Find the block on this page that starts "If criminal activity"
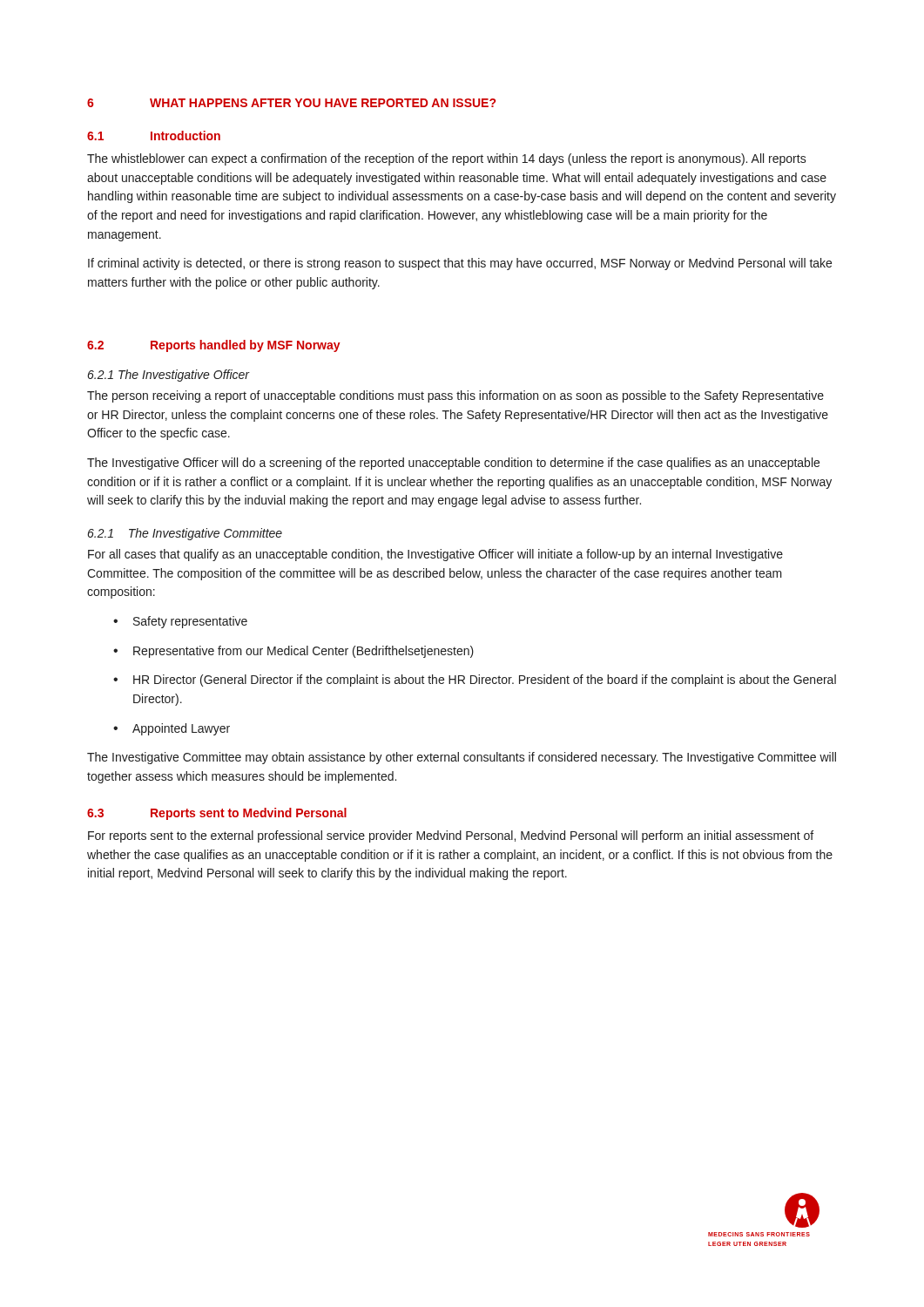Image resolution: width=924 pixels, height=1307 pixels. tap(460, 273)
